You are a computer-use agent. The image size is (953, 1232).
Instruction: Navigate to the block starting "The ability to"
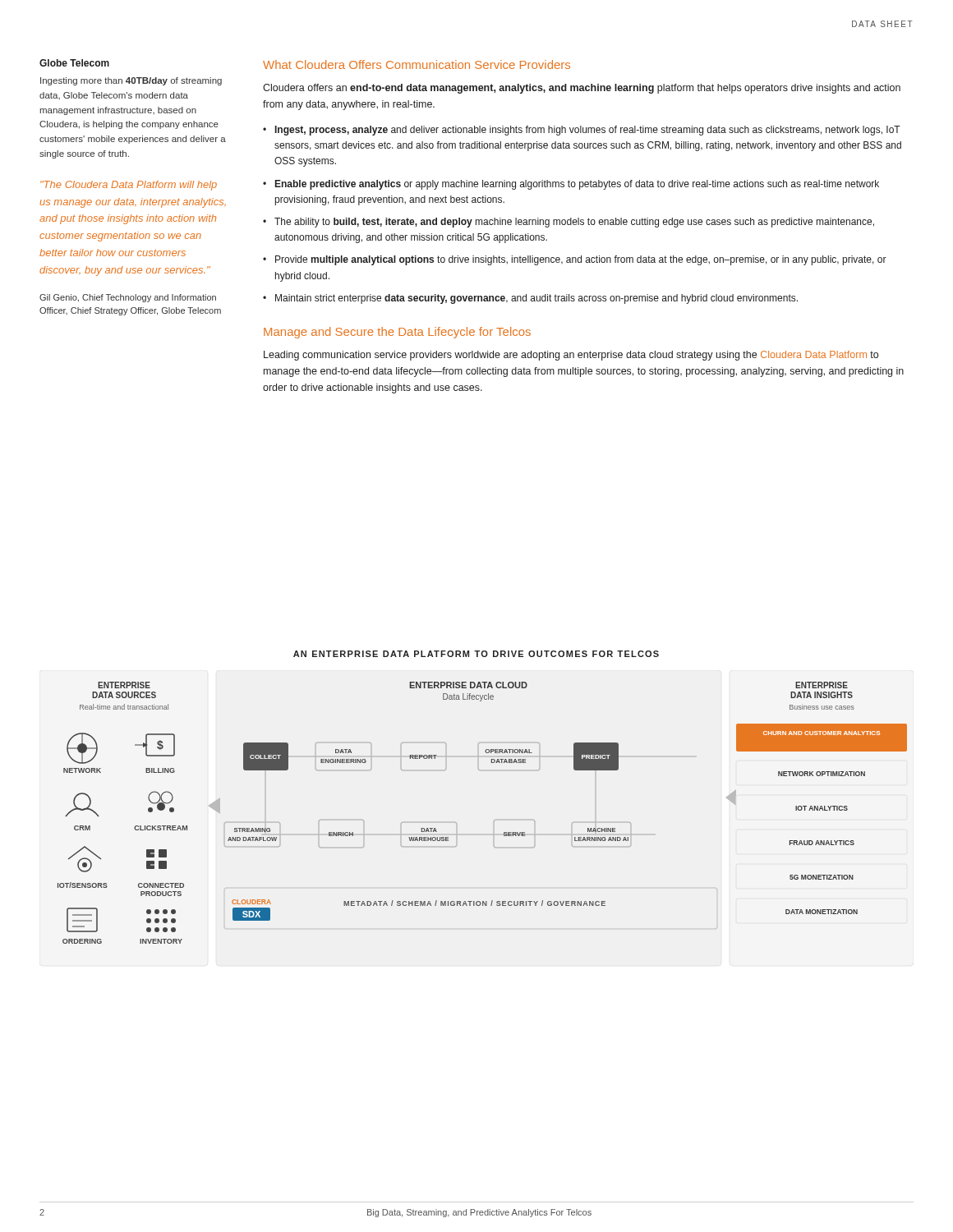coord(575,230)
